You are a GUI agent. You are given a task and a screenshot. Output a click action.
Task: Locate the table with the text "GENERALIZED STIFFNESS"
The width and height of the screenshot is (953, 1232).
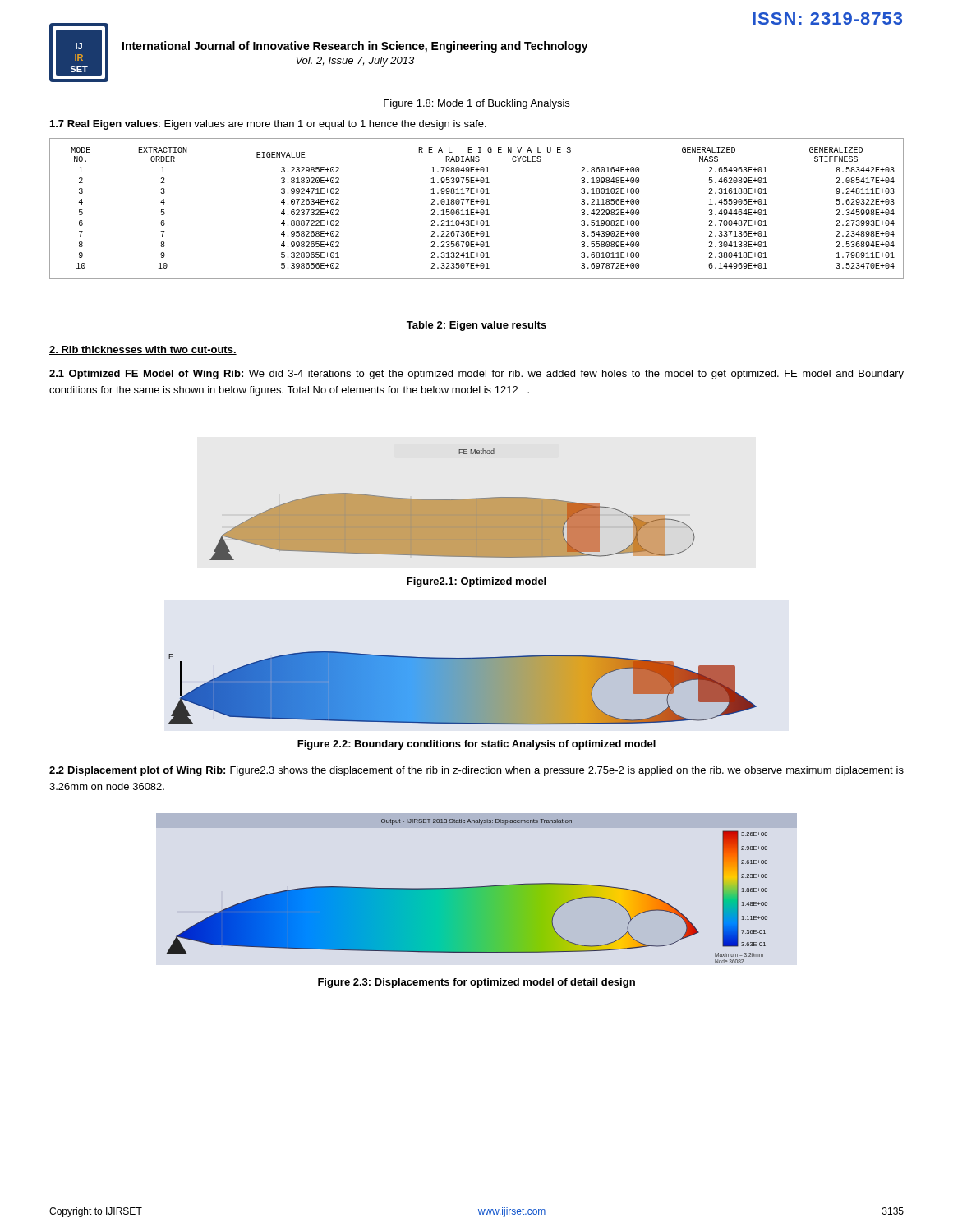coord(476,209)
